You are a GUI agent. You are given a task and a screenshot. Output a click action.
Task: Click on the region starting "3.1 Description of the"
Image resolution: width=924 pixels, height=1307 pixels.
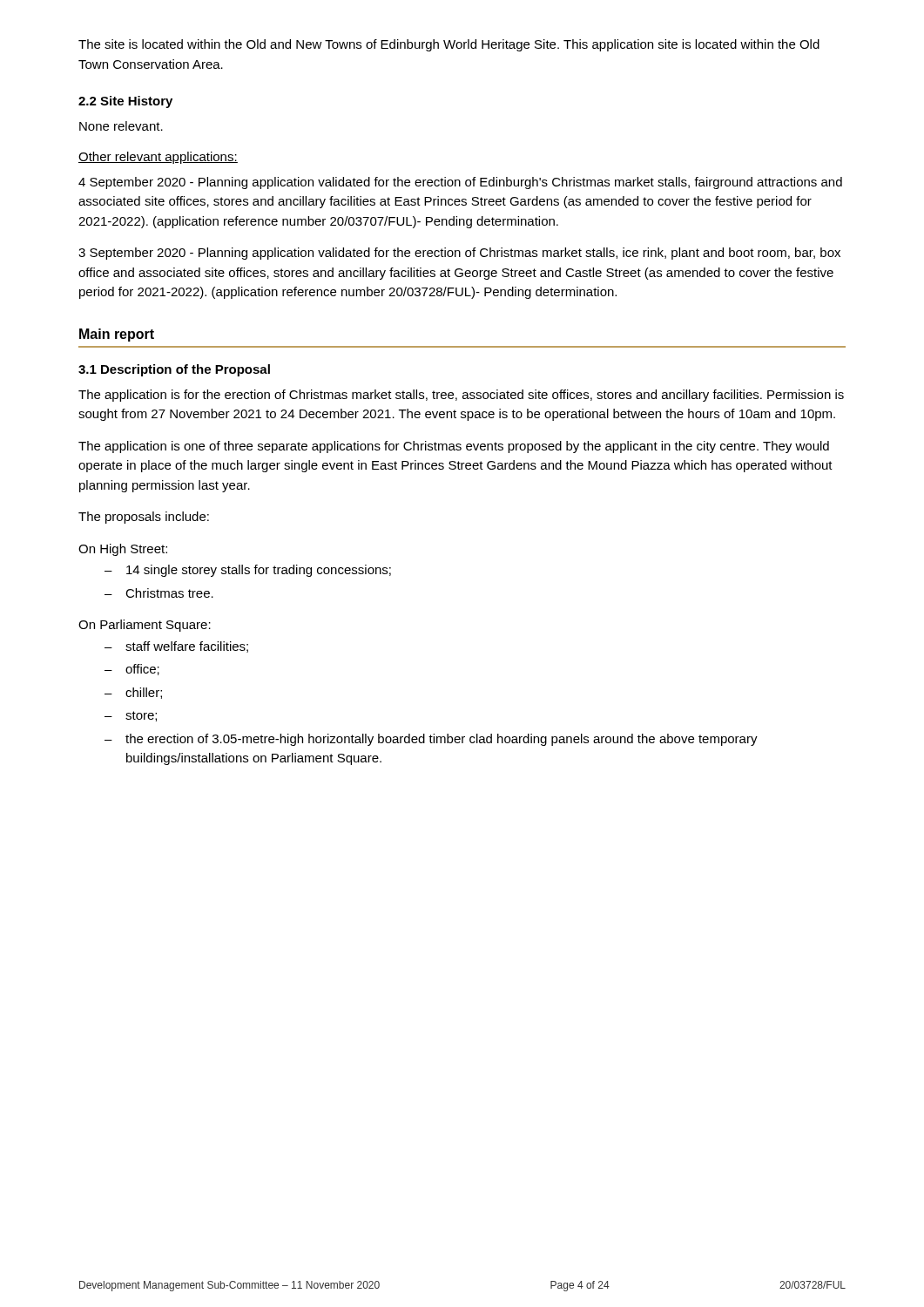175,369
